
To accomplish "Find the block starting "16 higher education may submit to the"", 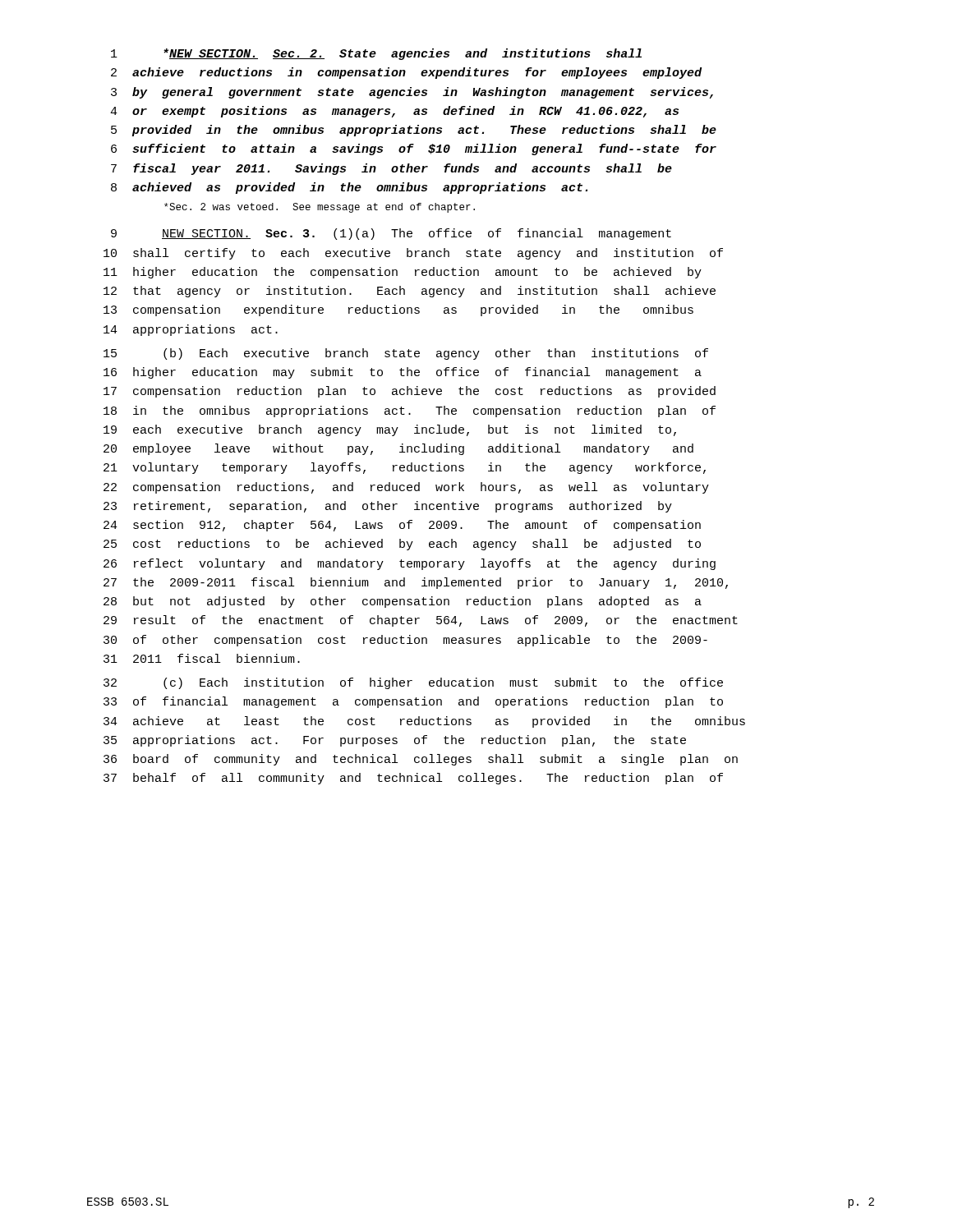I will (x=481, y=373).
